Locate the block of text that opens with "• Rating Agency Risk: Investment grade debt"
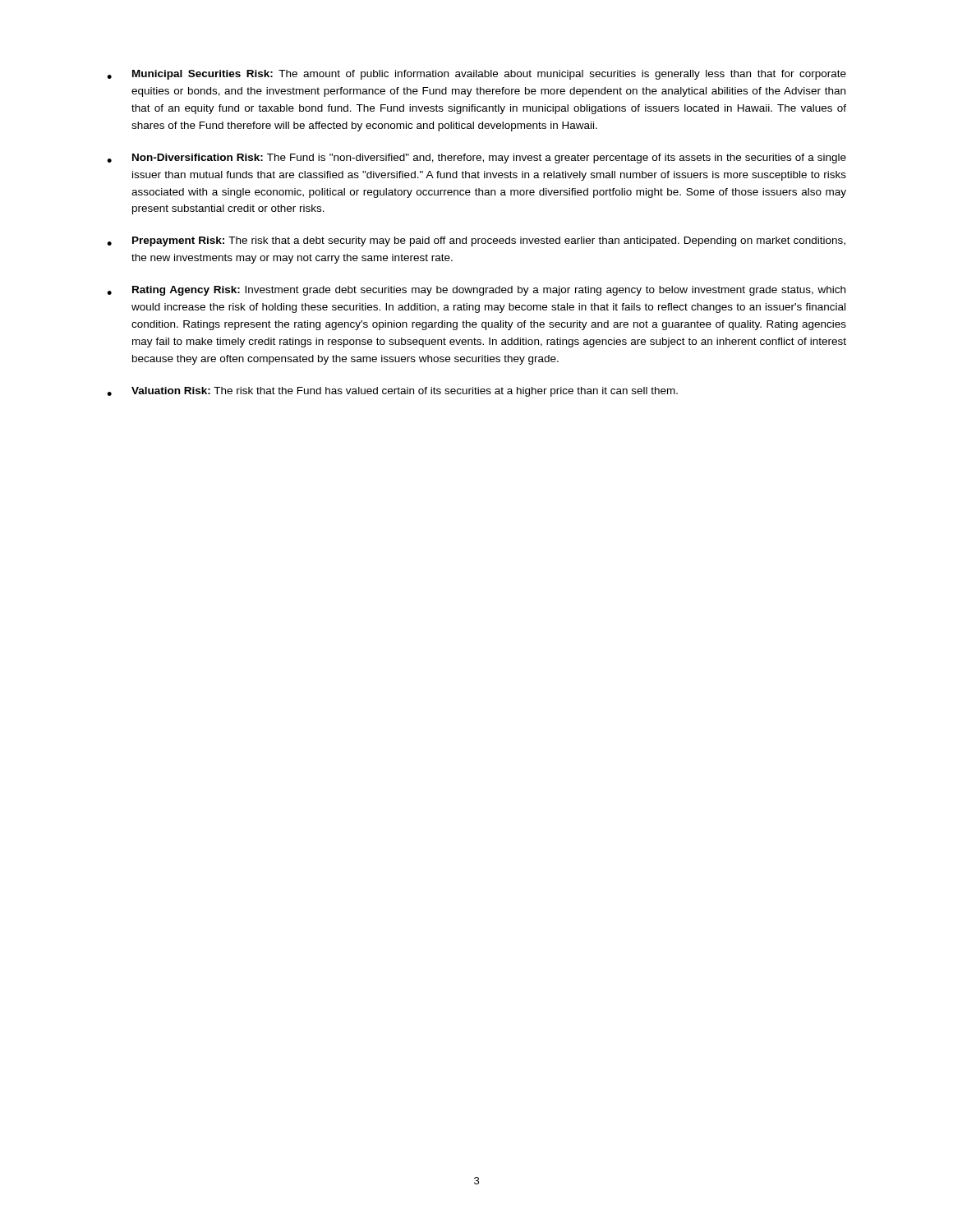This screenshot has width=953, height=1232. pyautogui.click(x=476, y=325)
